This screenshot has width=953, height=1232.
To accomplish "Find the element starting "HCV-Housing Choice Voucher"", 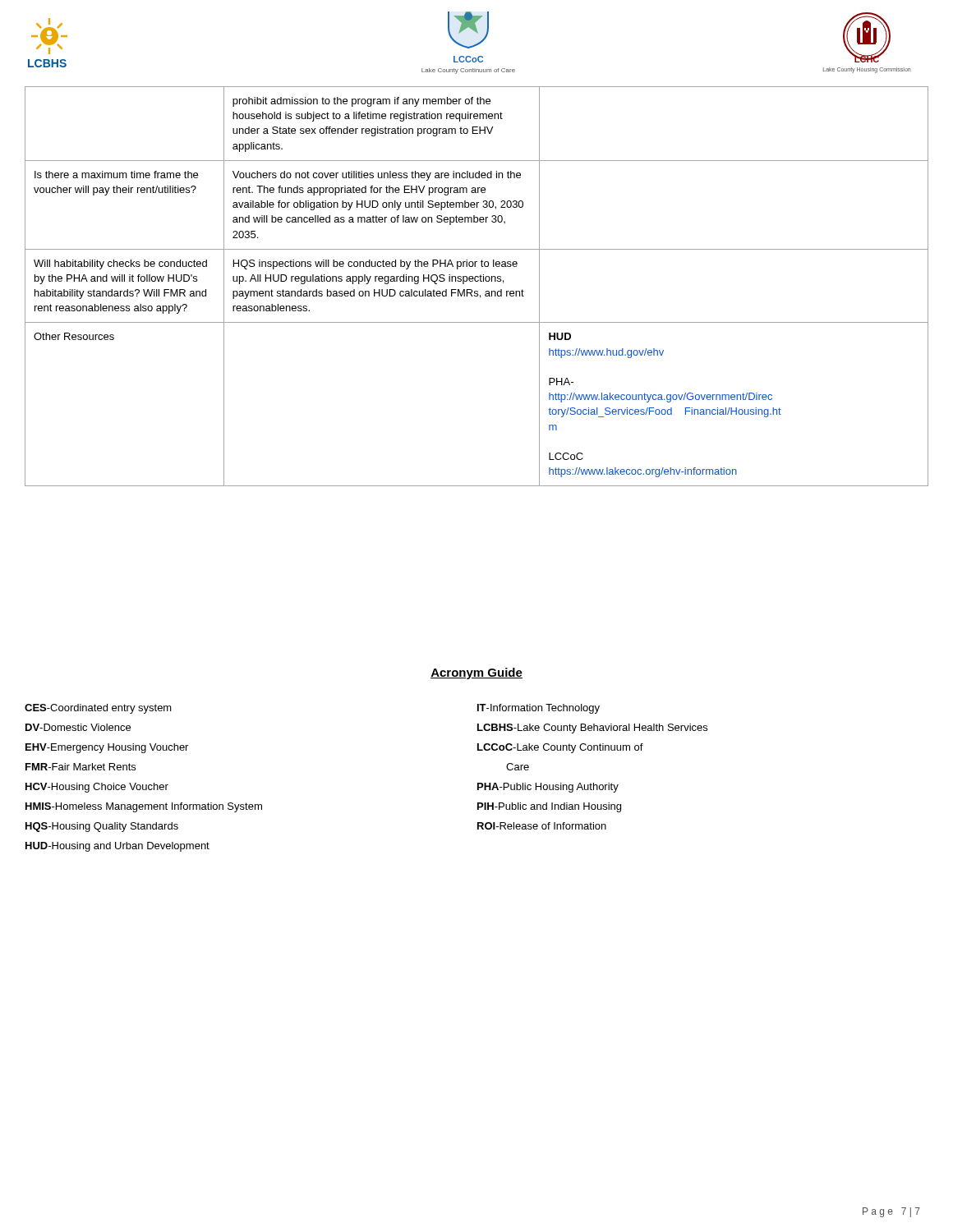I will coord(96,787).
